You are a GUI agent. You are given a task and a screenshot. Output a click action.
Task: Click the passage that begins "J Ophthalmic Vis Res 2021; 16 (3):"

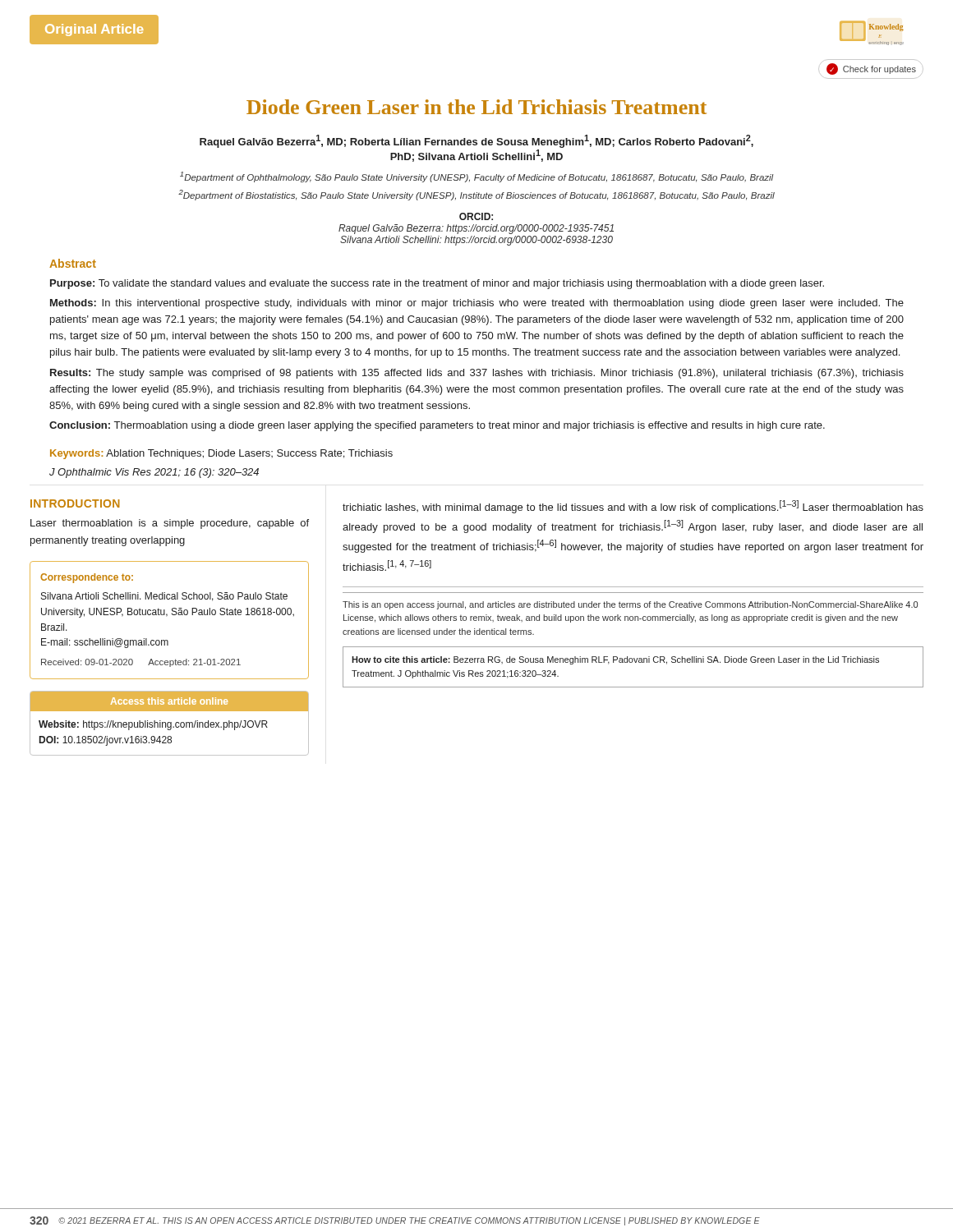point(154,472)
